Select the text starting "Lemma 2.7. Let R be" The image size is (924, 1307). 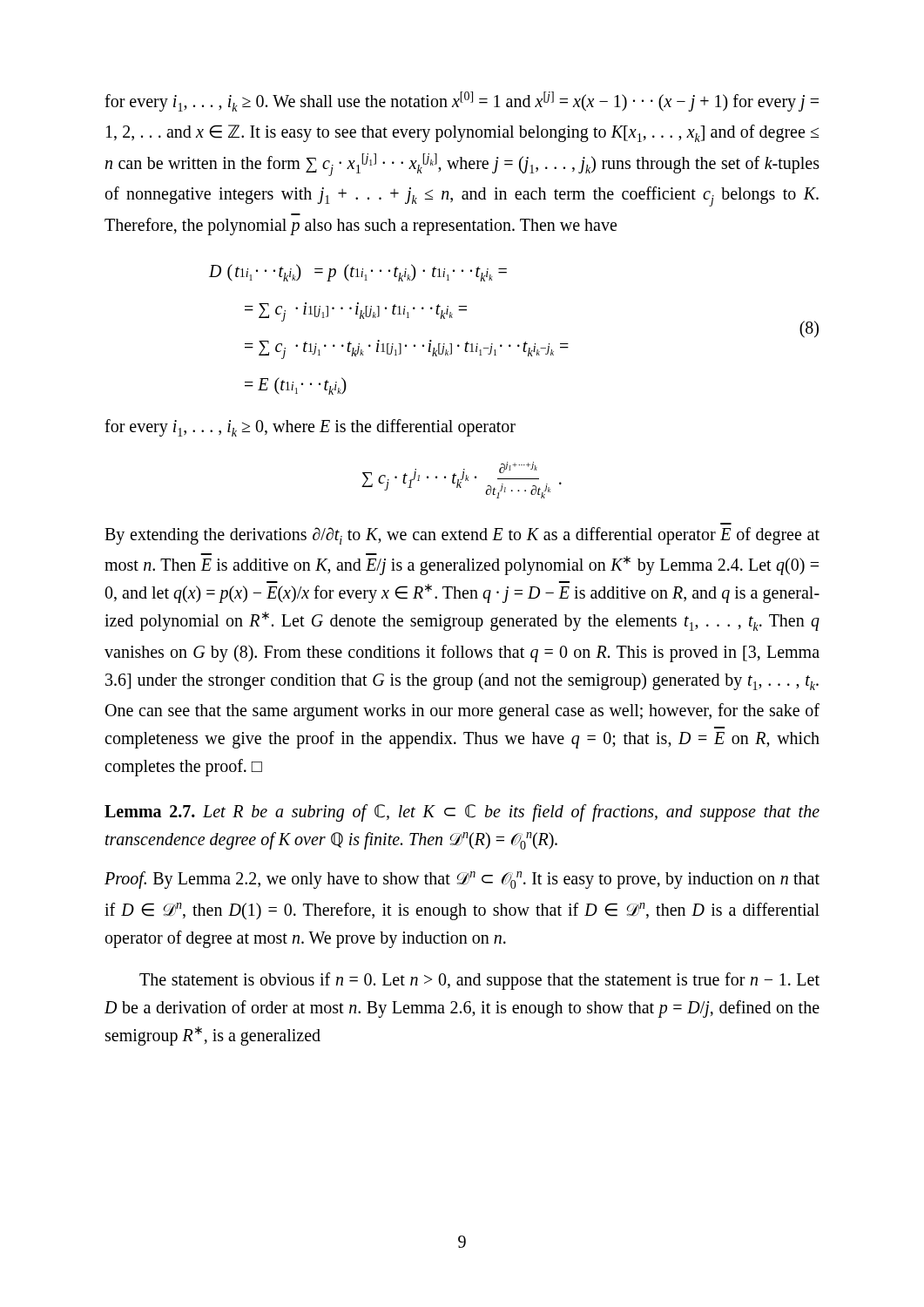pos(462,827)
